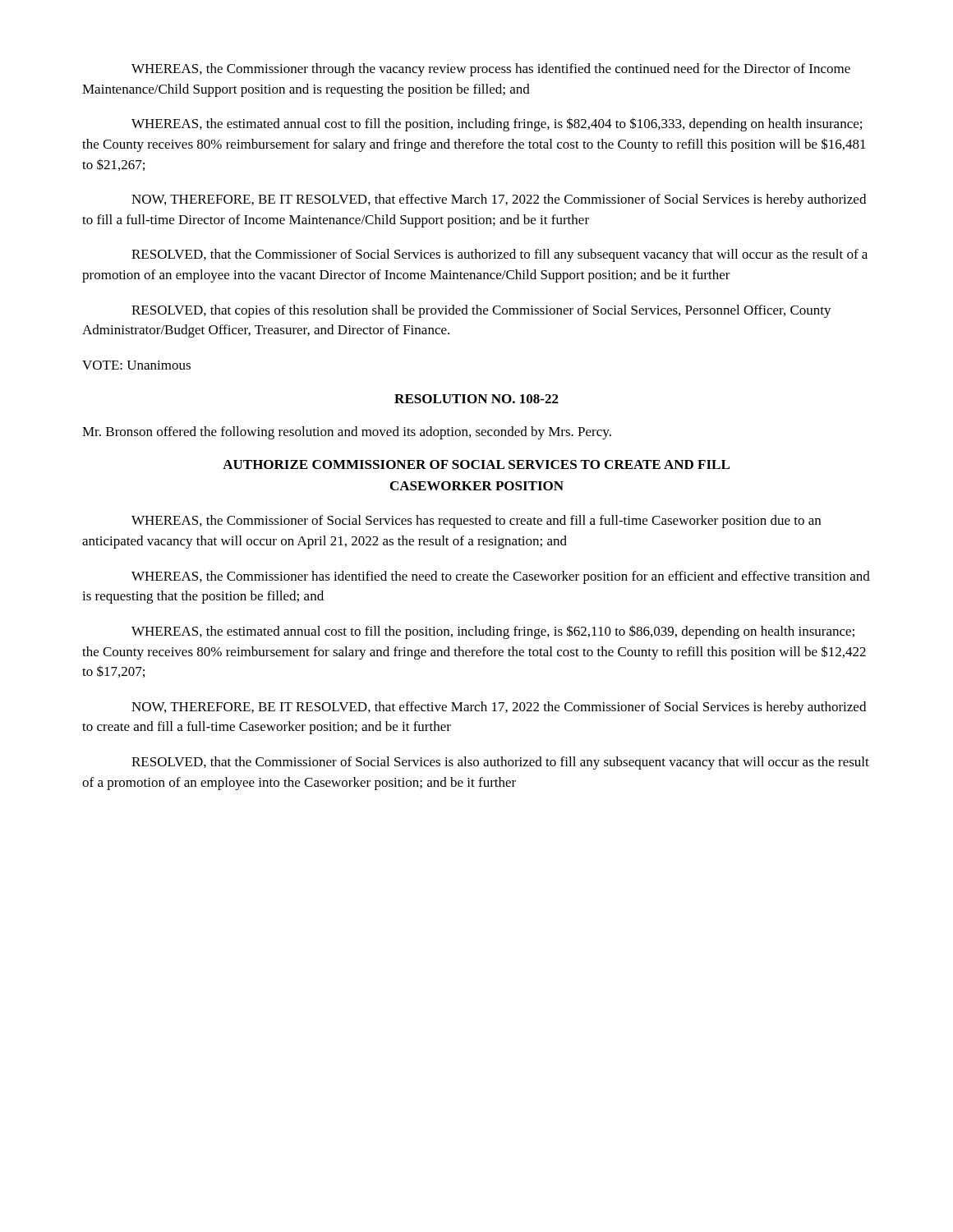Click on the element starting "VOTE: Unanimous"
Screen dimensions: 1232x953
tap(137, 365)
